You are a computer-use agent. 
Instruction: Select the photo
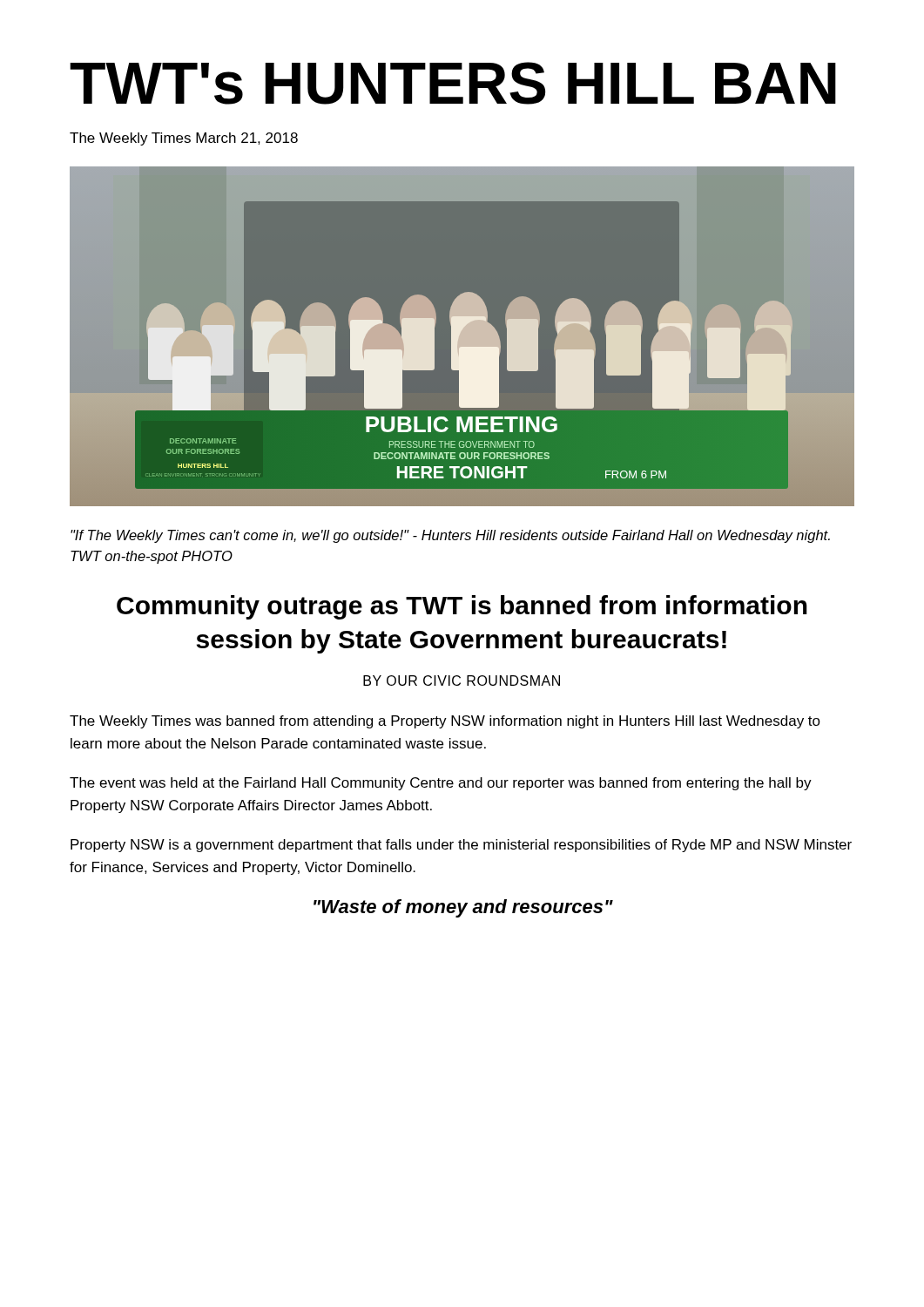[x=462, y=338]
